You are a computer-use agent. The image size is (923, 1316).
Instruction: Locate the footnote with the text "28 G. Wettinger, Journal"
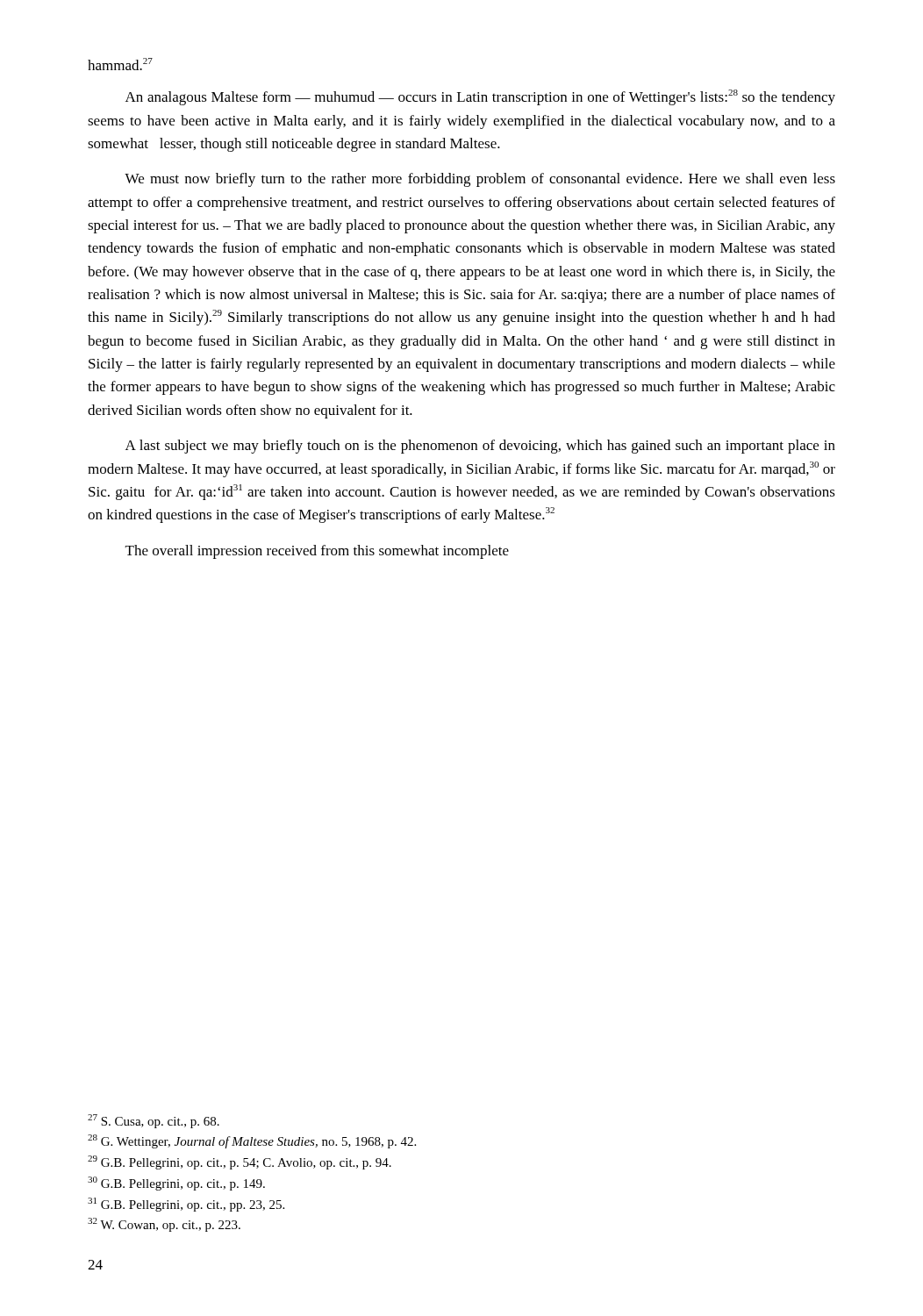252,1141
